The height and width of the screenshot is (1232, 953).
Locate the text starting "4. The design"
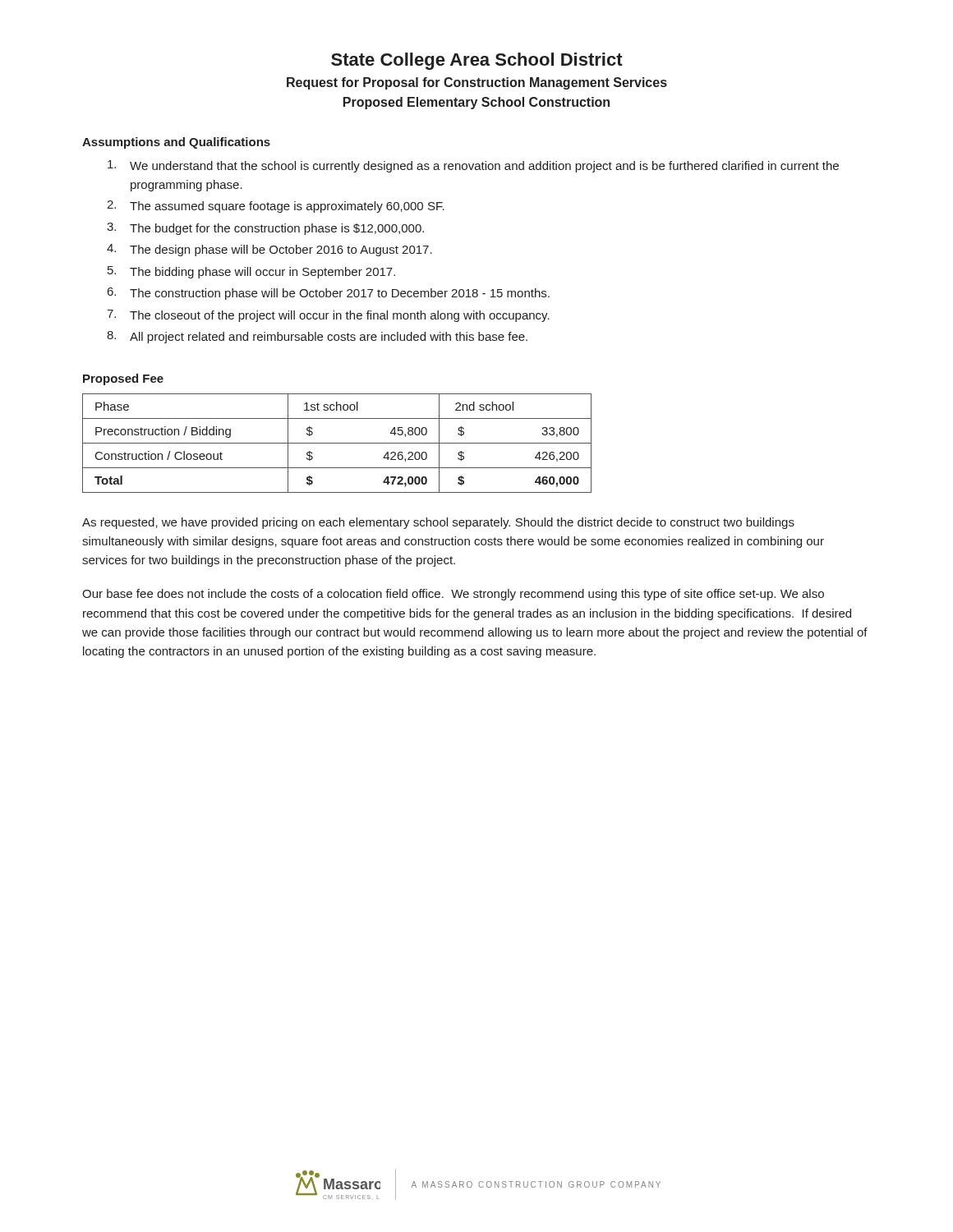270,250
